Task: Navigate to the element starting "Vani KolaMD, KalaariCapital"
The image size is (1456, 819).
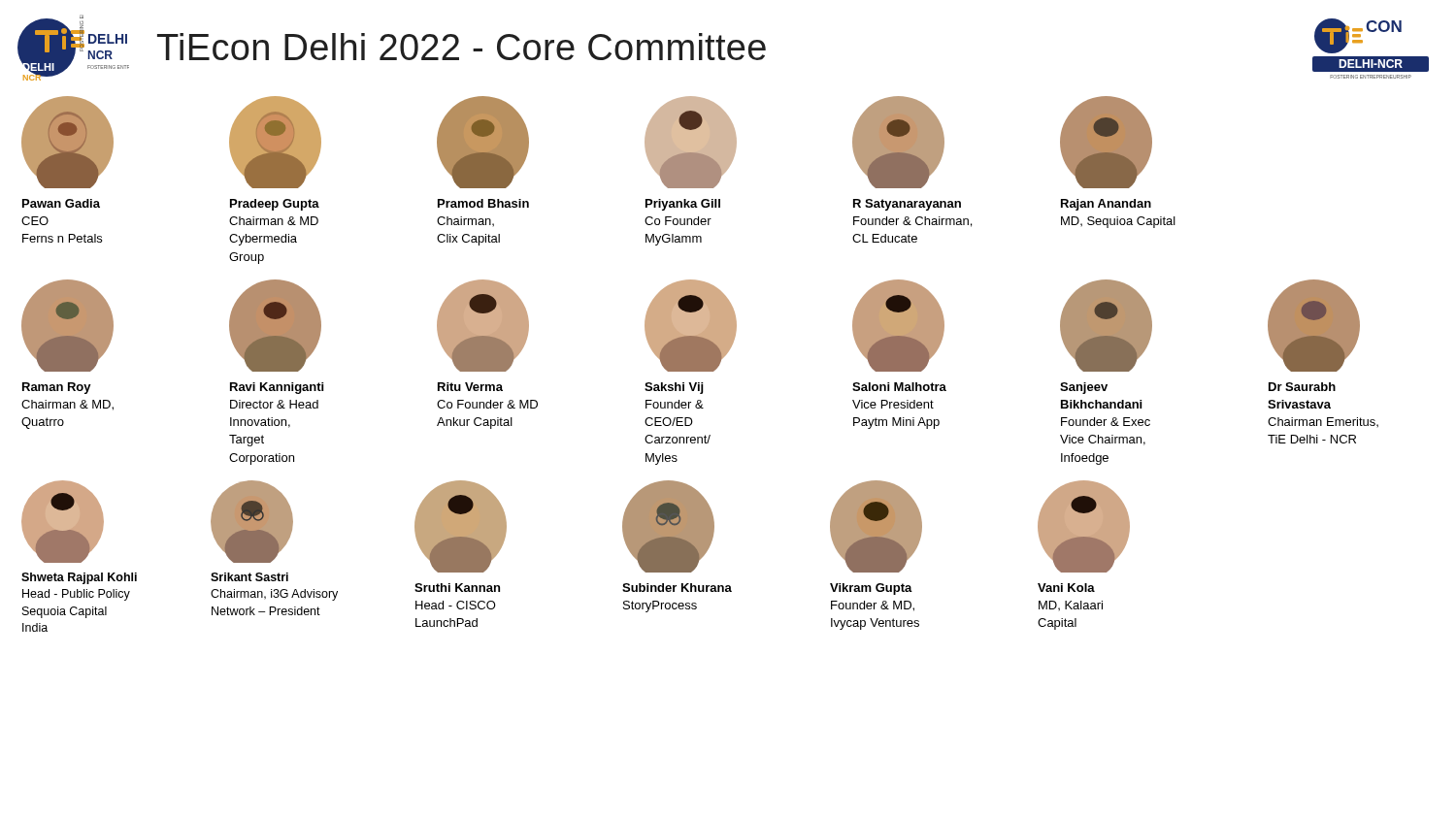Action: [x=1071, y=605]
